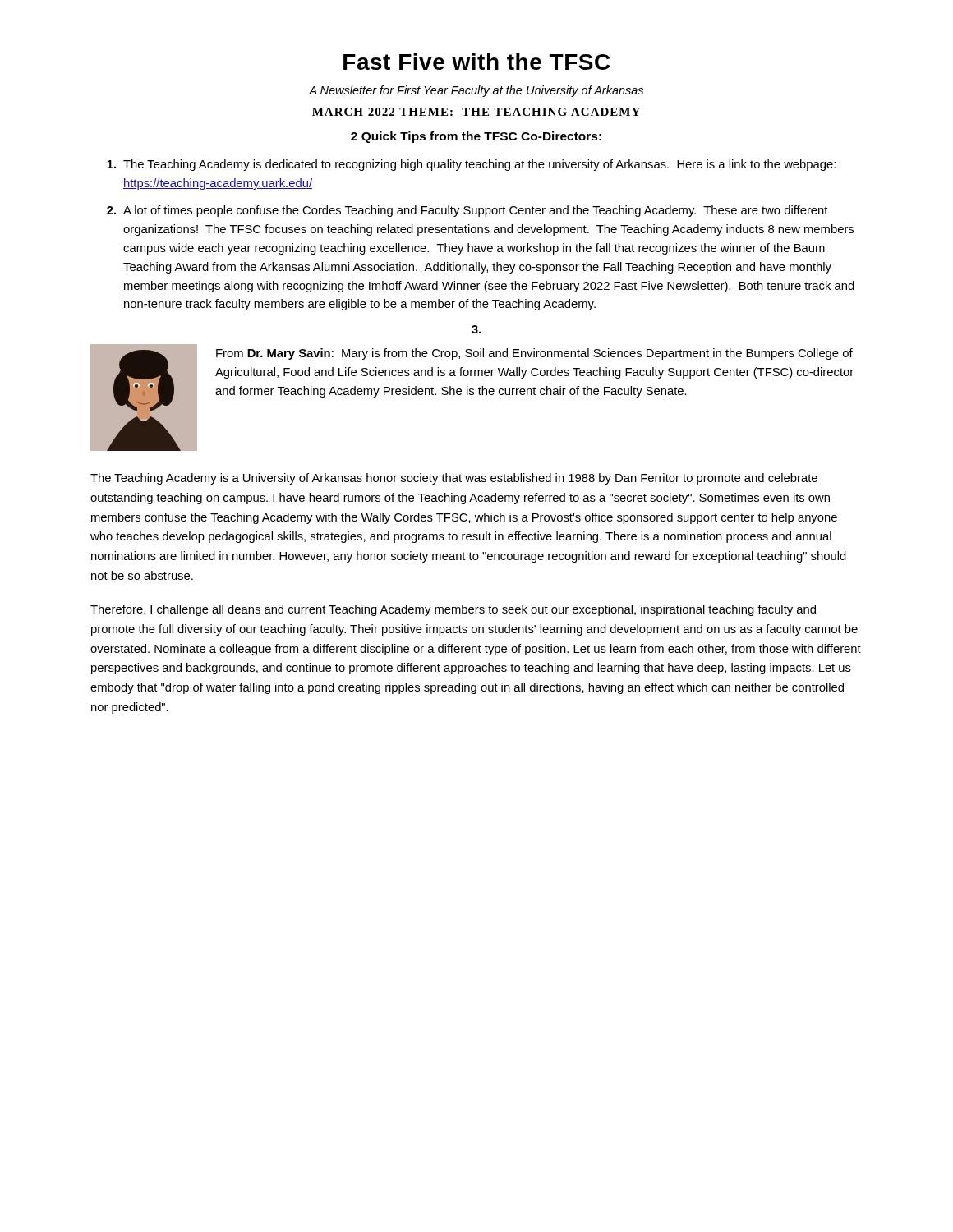Click the photo
This screenshot has height=1232, width=953.
144,398
